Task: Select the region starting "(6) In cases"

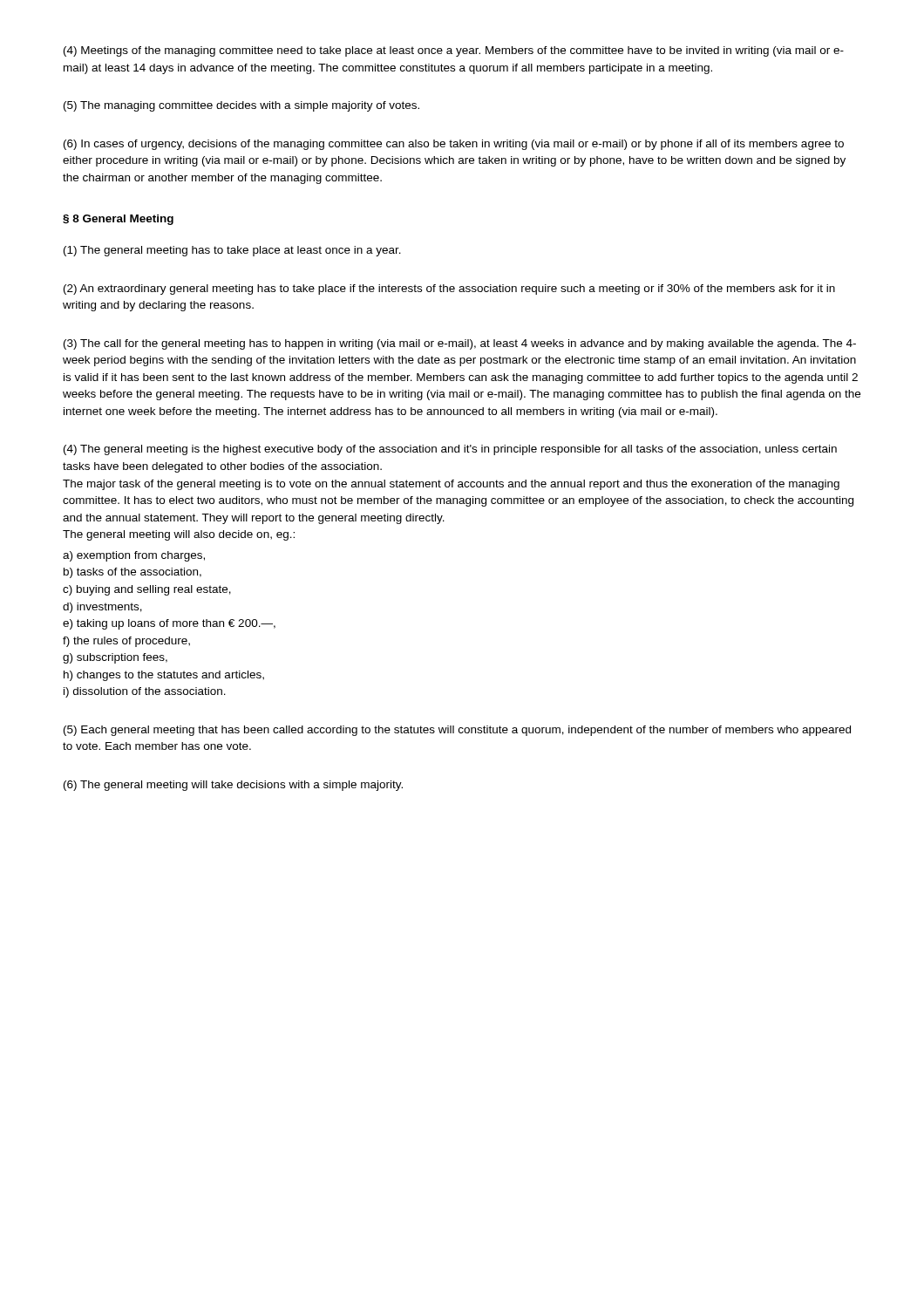Action: 454,160
